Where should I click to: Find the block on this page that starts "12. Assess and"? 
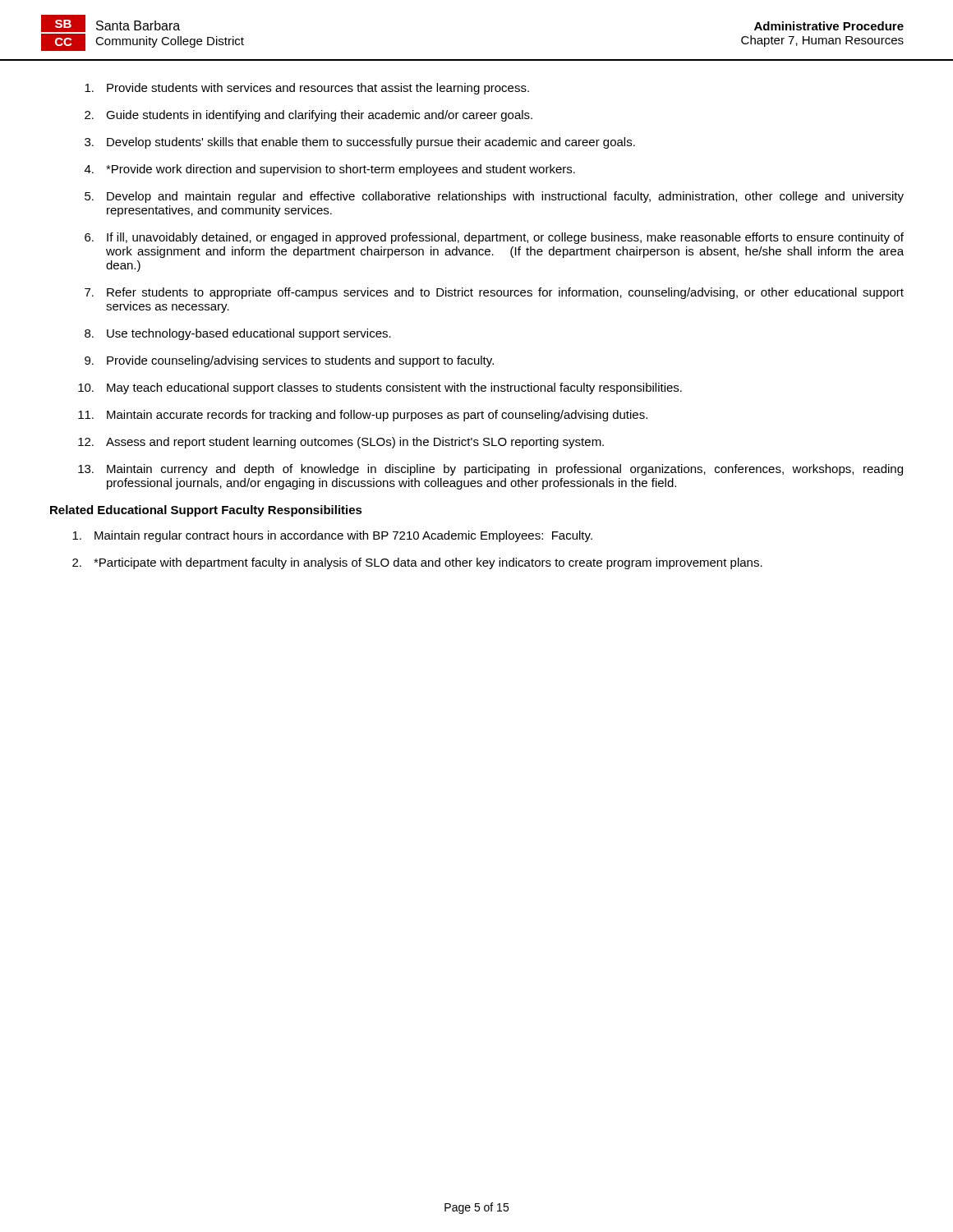pyautogui.click(x=476, y=441)
